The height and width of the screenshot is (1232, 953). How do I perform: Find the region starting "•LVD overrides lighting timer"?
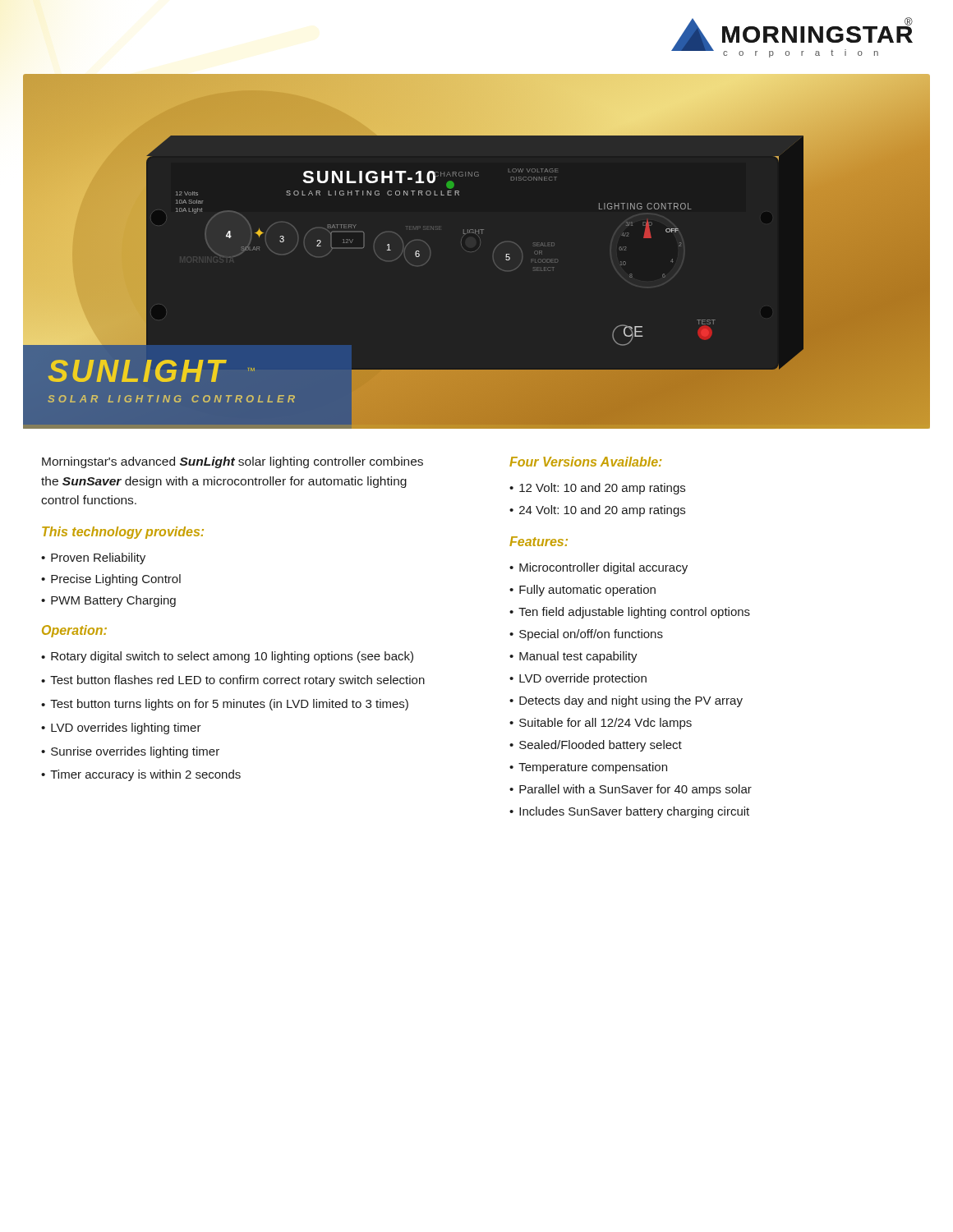[x=121, y=728]
